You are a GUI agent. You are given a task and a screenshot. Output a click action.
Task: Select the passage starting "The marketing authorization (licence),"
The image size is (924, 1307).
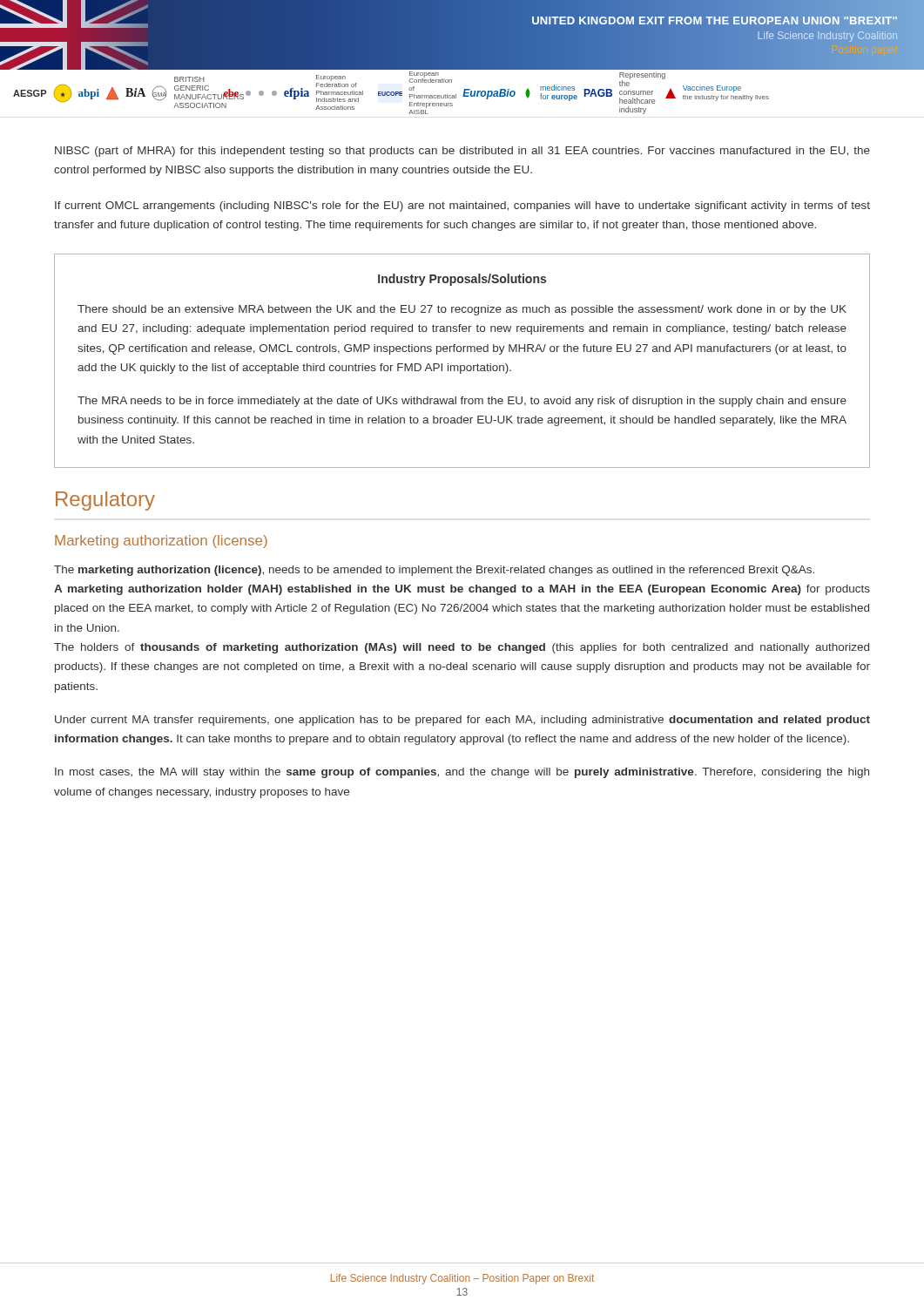pos(434,571)
